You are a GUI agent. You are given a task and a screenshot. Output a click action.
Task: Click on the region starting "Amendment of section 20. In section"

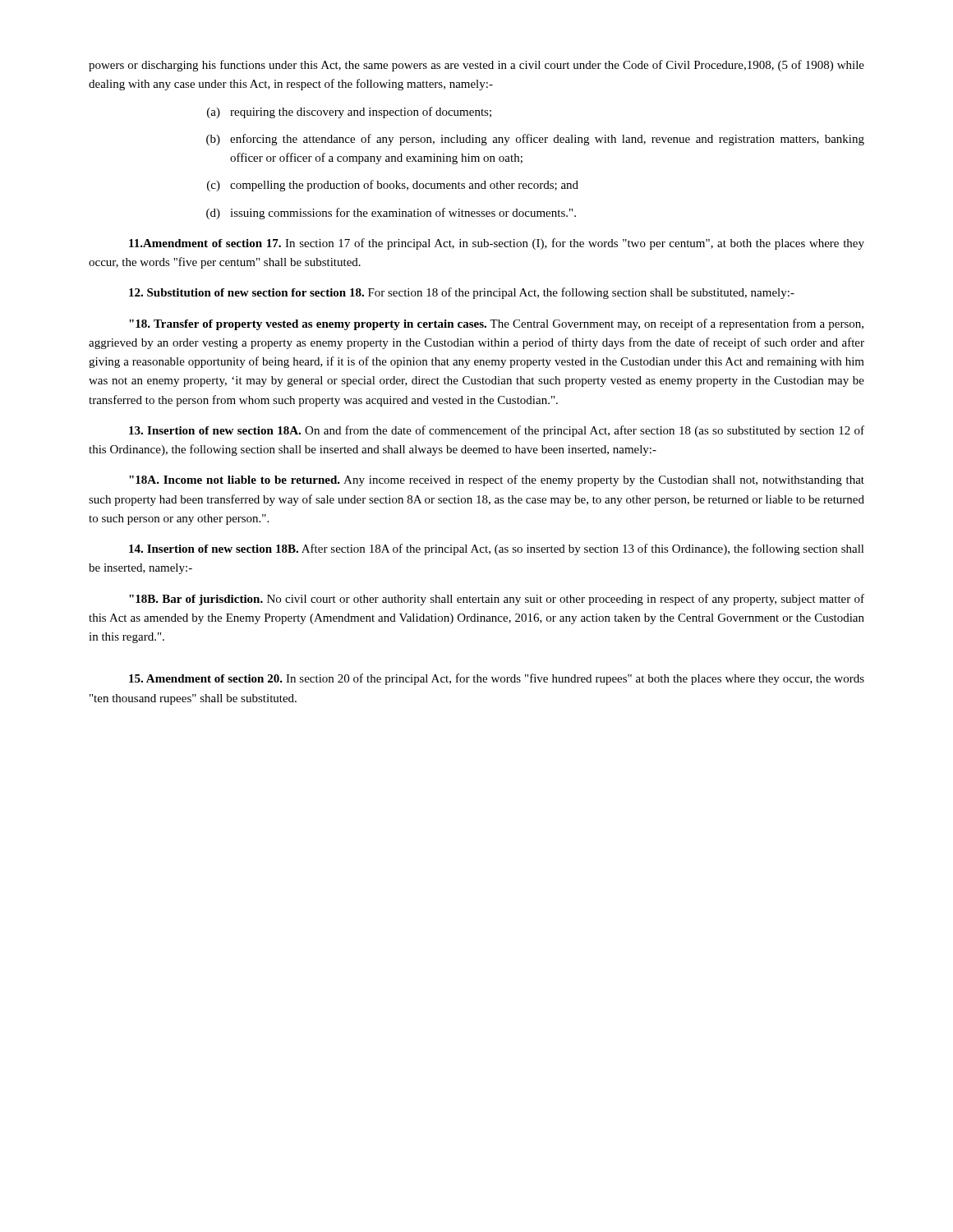pyautogui.click(x=476, y=688)
